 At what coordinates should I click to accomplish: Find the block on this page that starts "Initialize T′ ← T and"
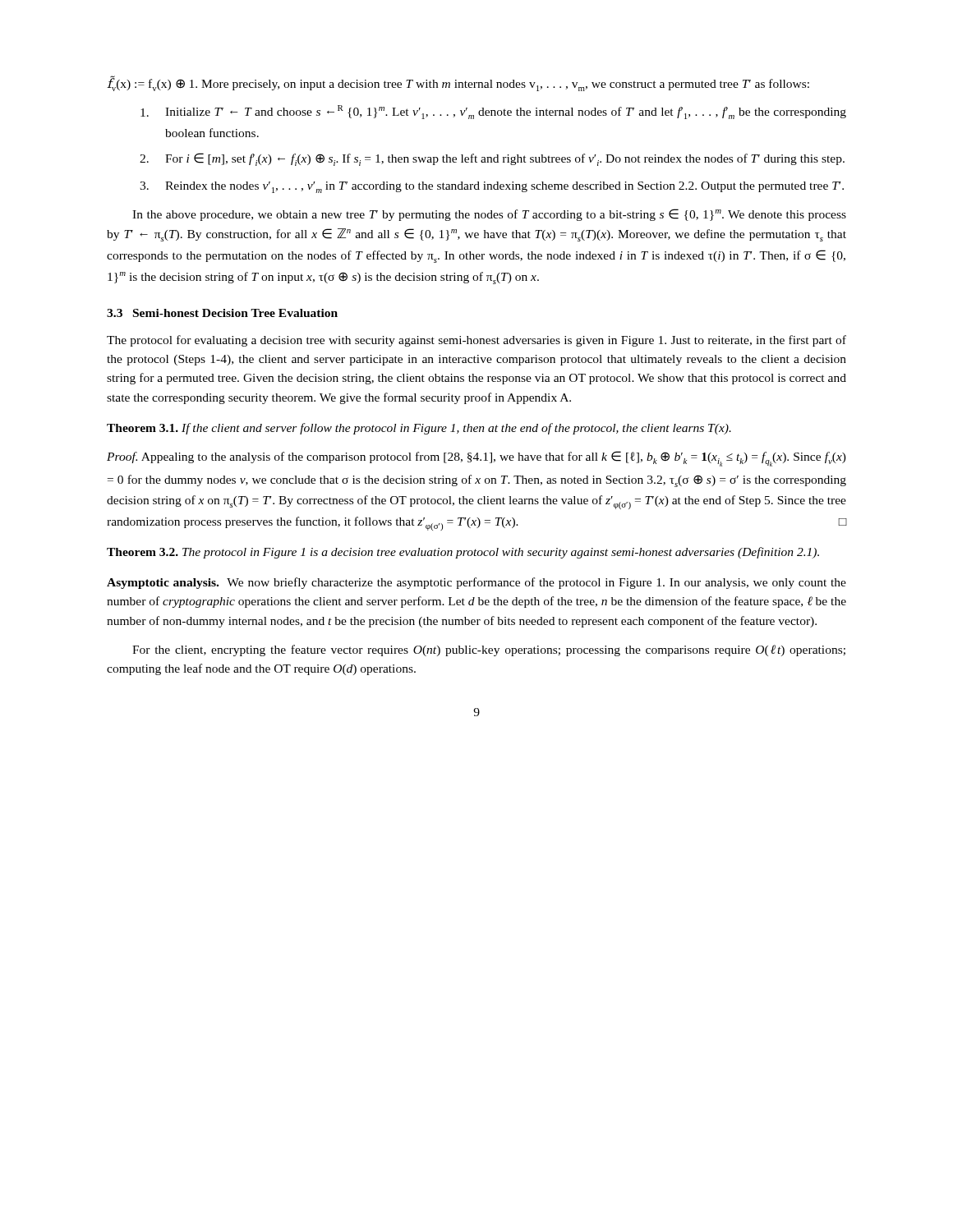pyautogui.click(x=493, y=122)
